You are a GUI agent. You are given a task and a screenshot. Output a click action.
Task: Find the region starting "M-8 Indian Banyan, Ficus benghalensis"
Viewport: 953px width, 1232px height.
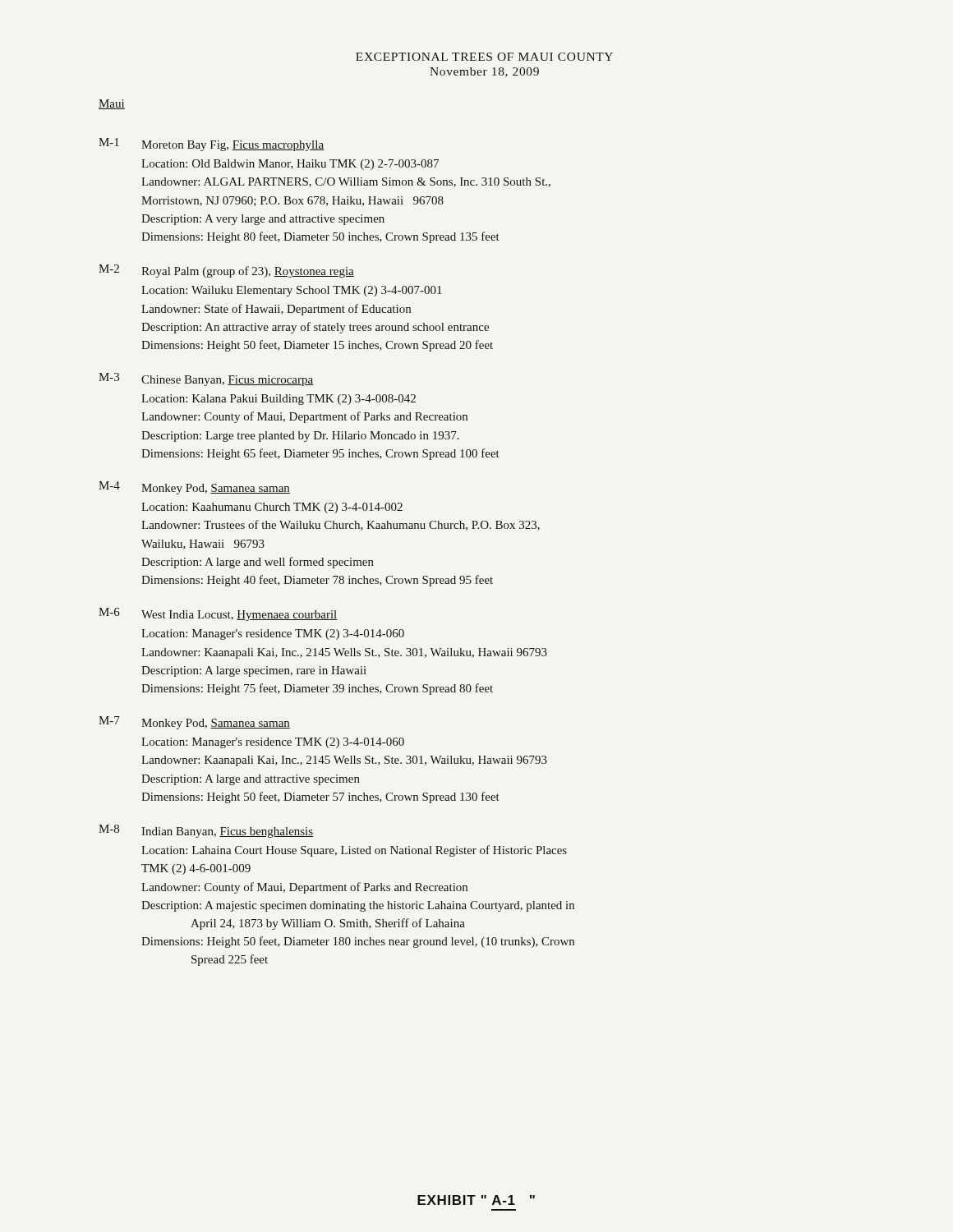point(485,895)
